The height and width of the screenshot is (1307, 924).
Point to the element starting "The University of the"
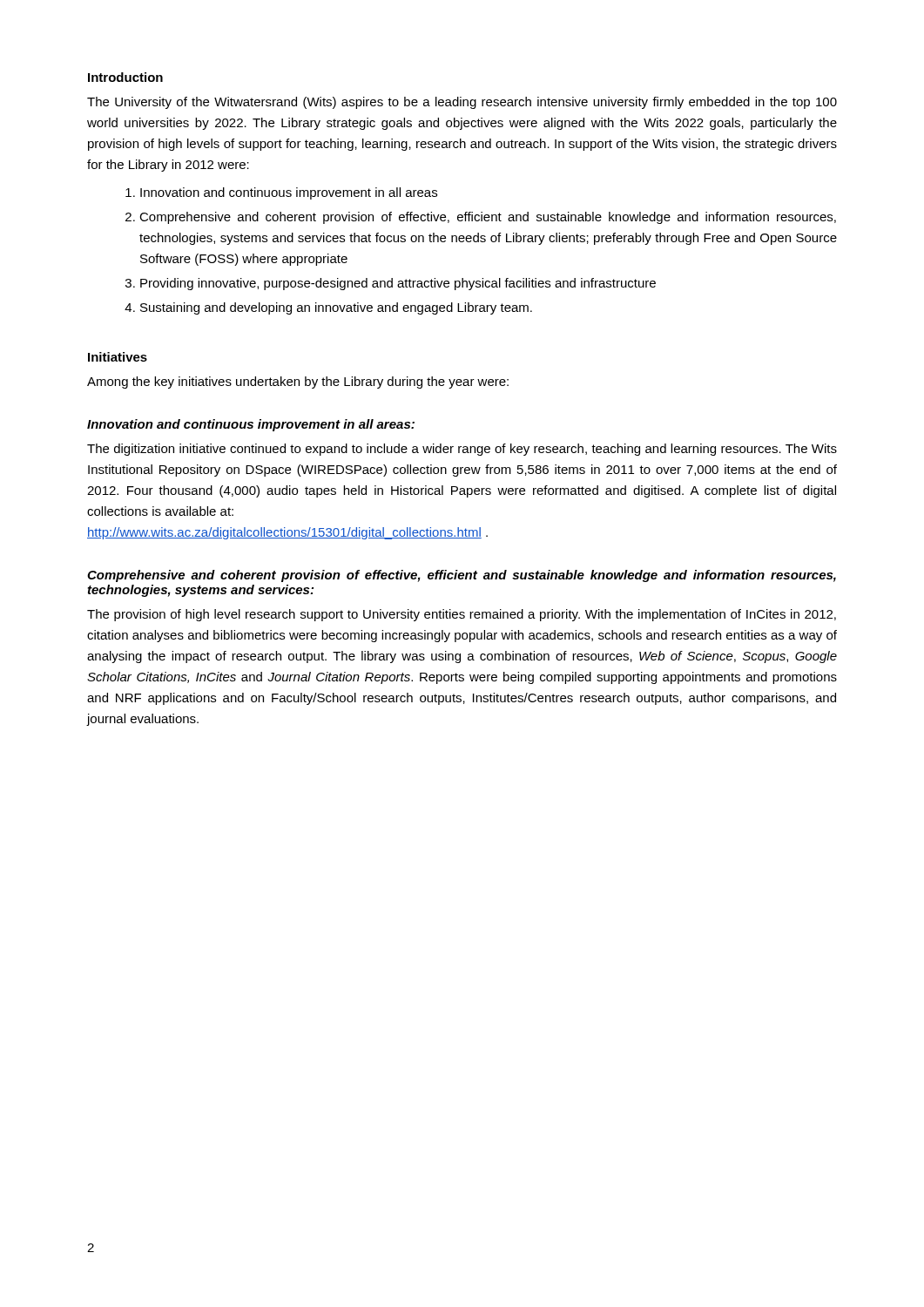click(462, 133)
